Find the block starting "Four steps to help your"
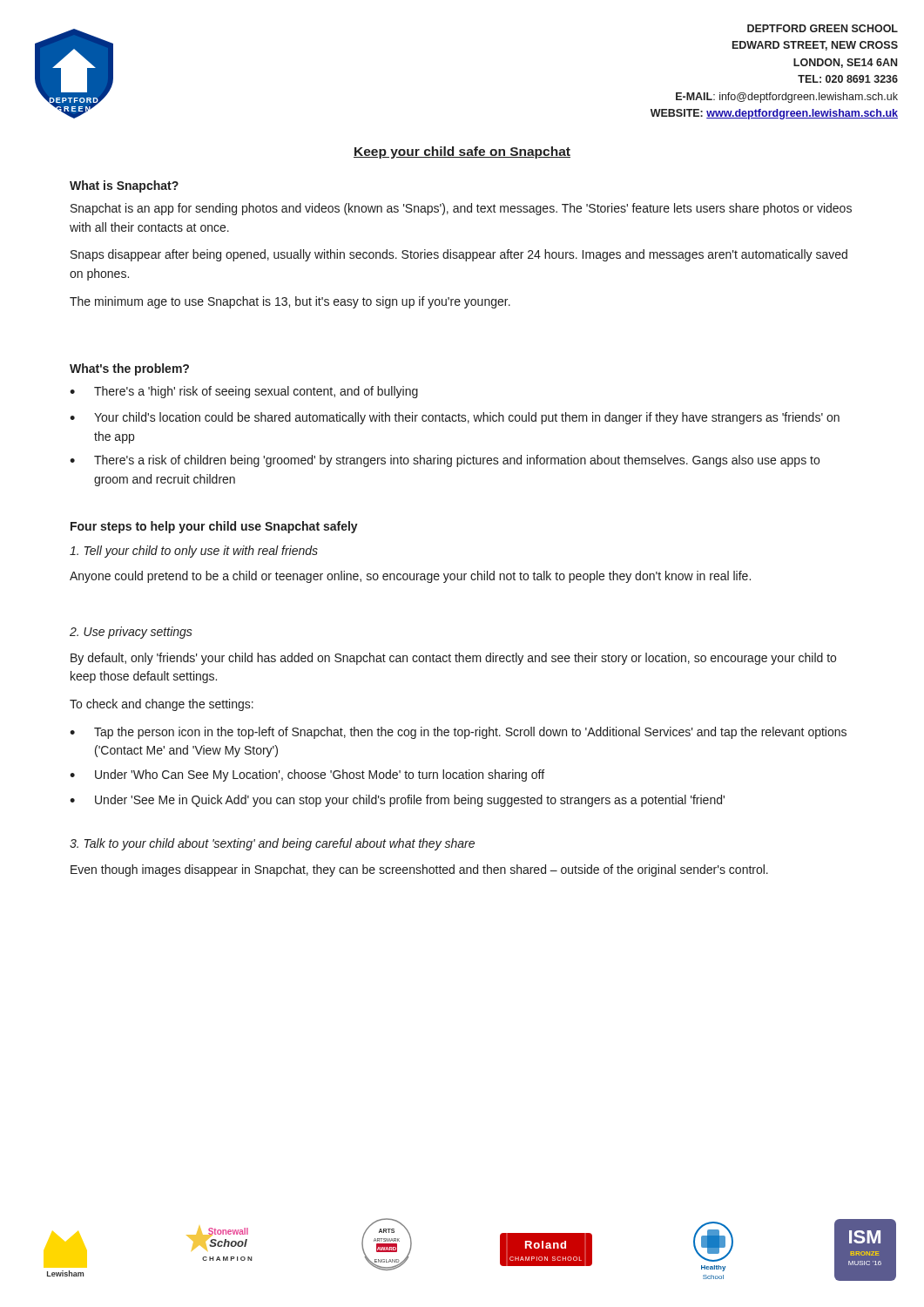 (214, 526)
